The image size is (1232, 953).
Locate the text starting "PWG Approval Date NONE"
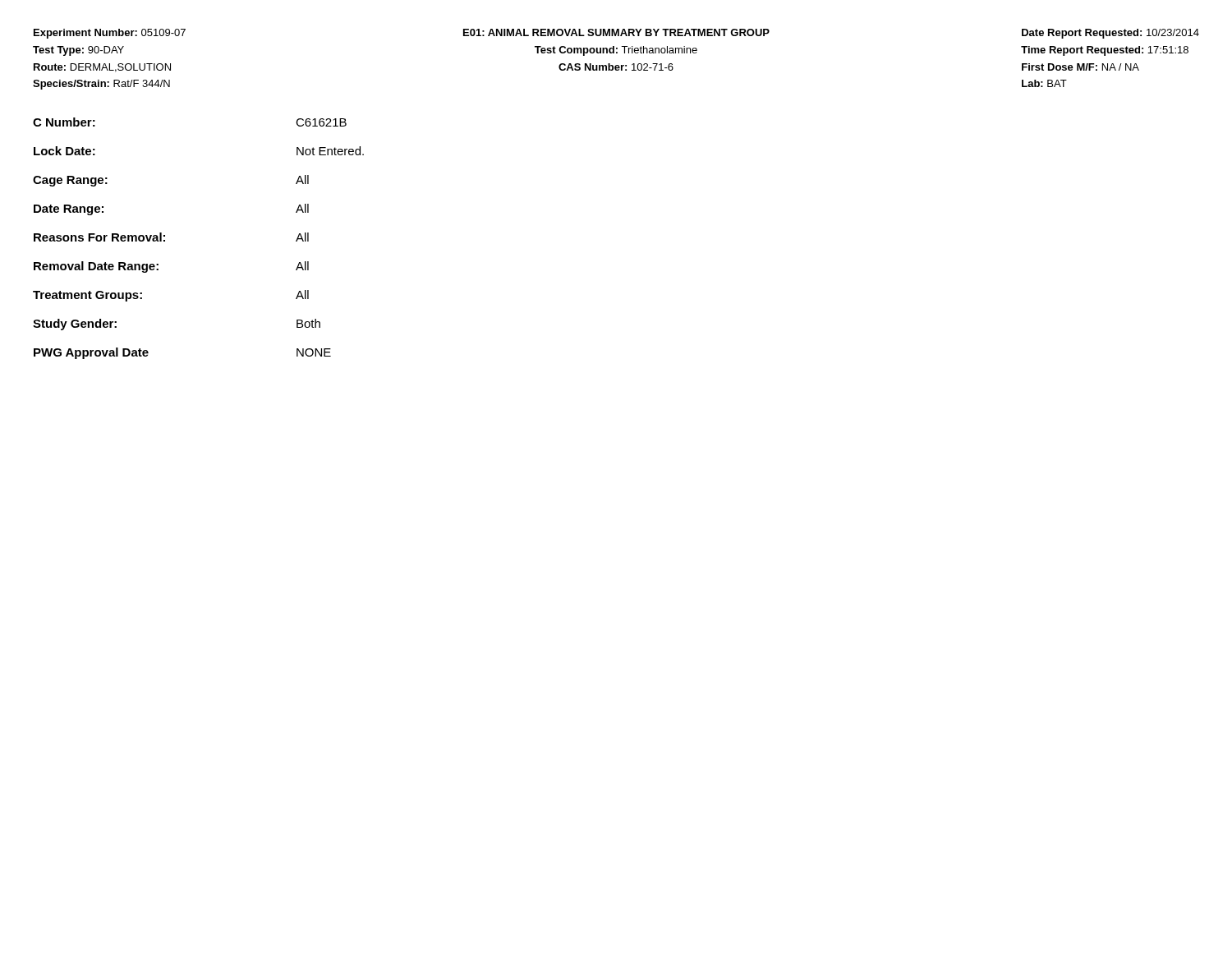click(92, 353)
